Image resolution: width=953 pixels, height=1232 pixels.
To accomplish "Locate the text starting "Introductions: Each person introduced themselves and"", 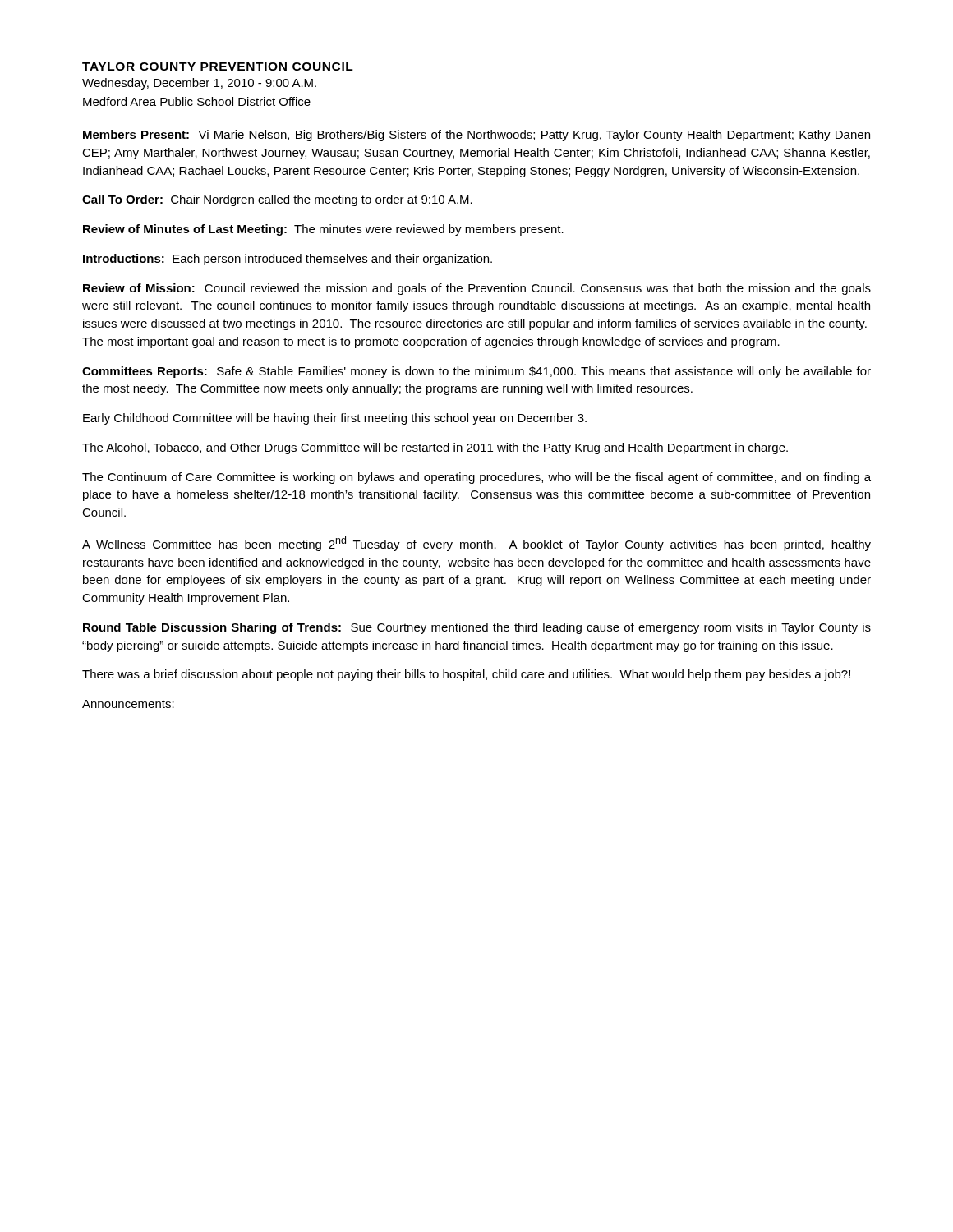I will [x=476, y=258].
